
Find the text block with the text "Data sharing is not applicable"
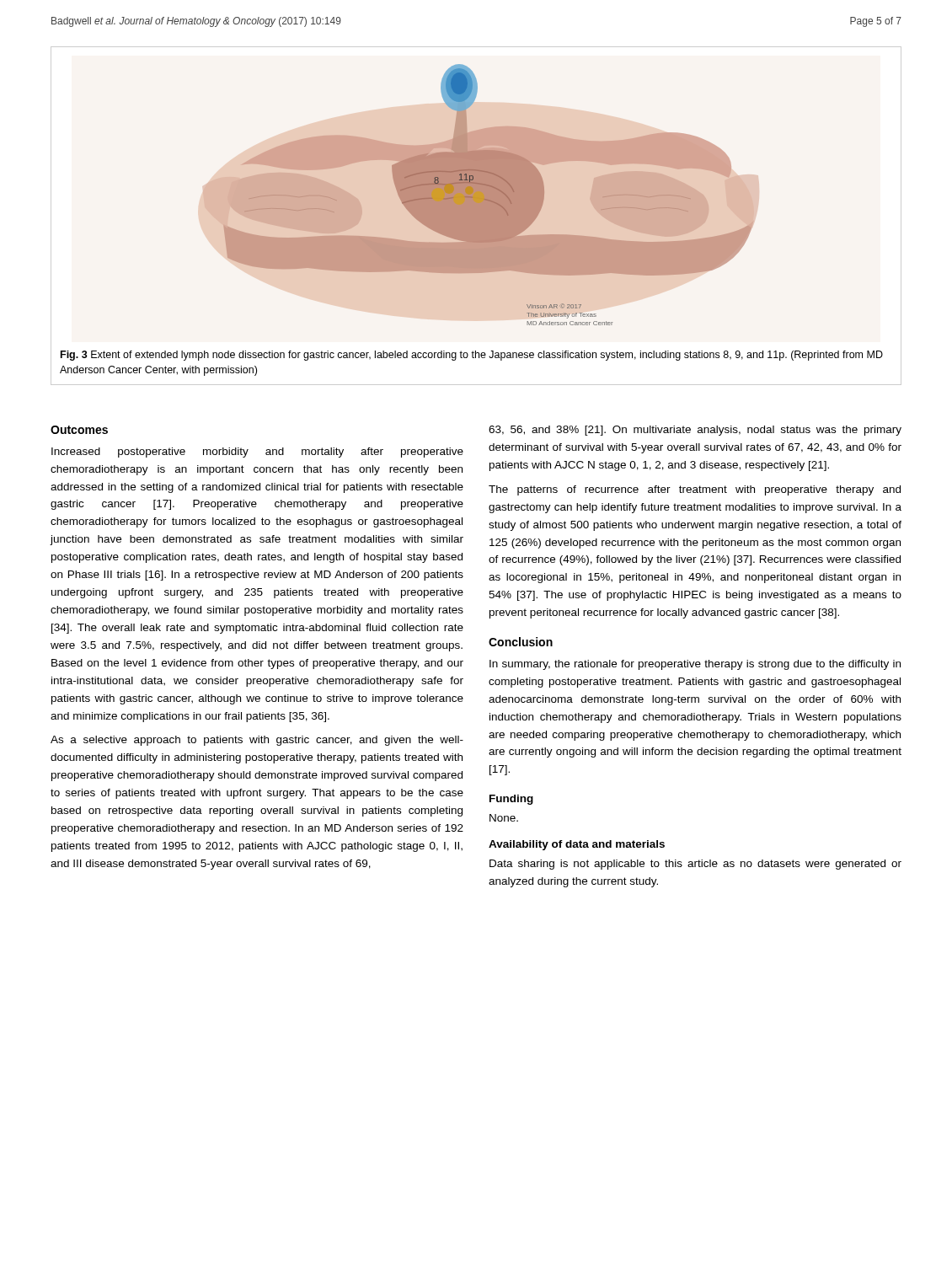tap(695, 872)
